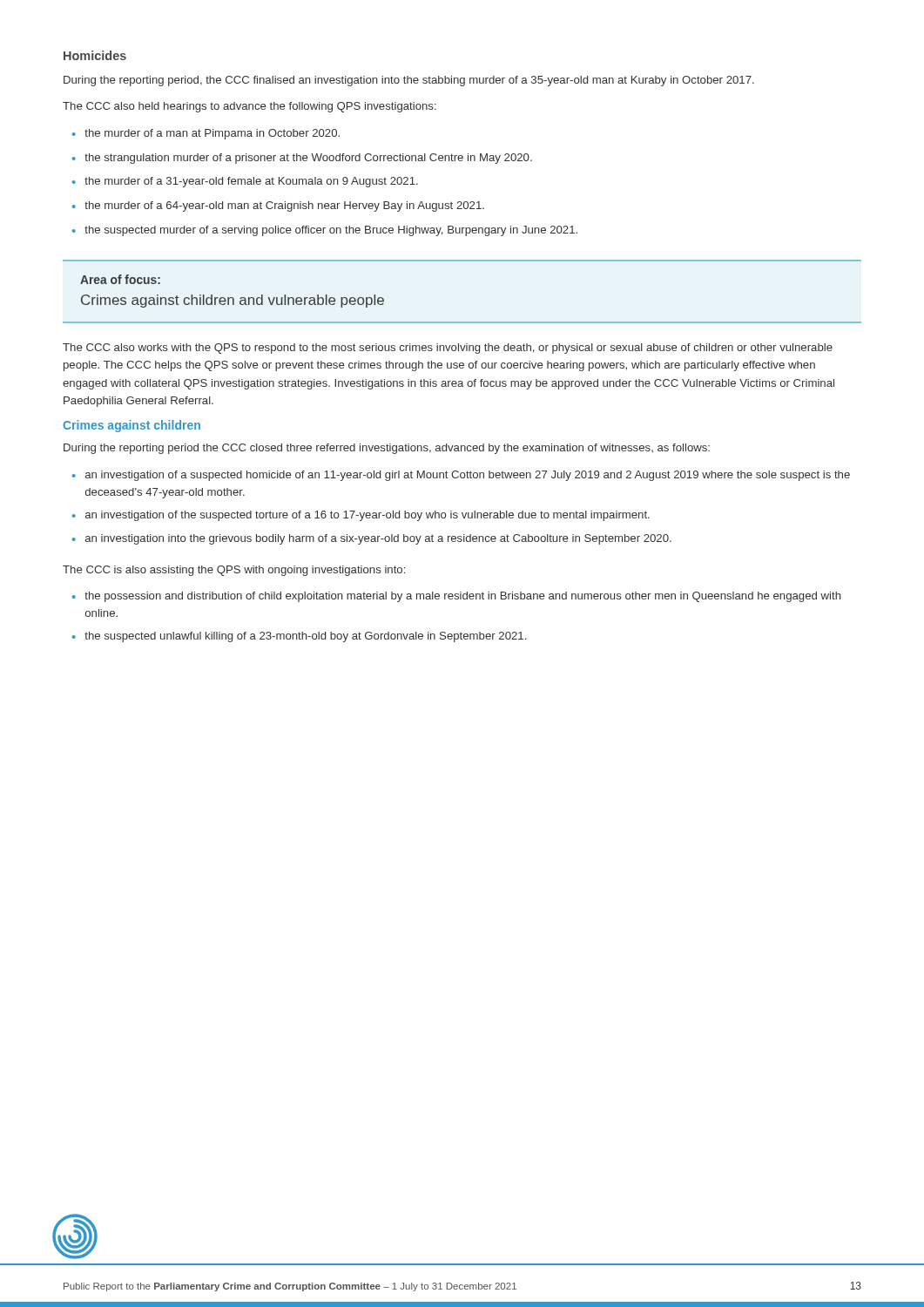Point to the passage starting "the suspected unlawful"
The width and height of the screenshot is (924, 1307).
(x=306, y=636)
